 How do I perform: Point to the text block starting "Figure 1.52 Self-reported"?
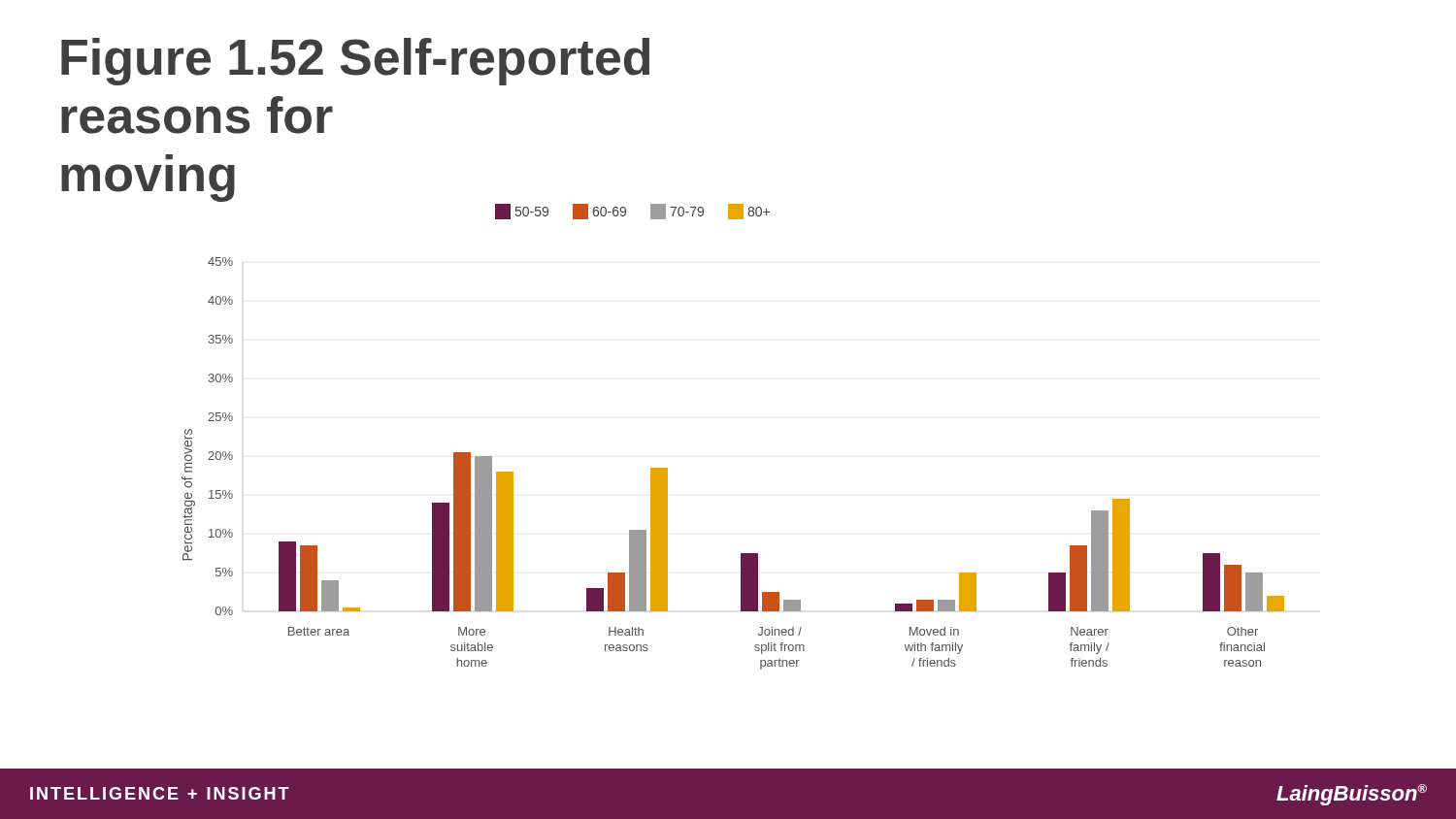[x=355, y=62]
